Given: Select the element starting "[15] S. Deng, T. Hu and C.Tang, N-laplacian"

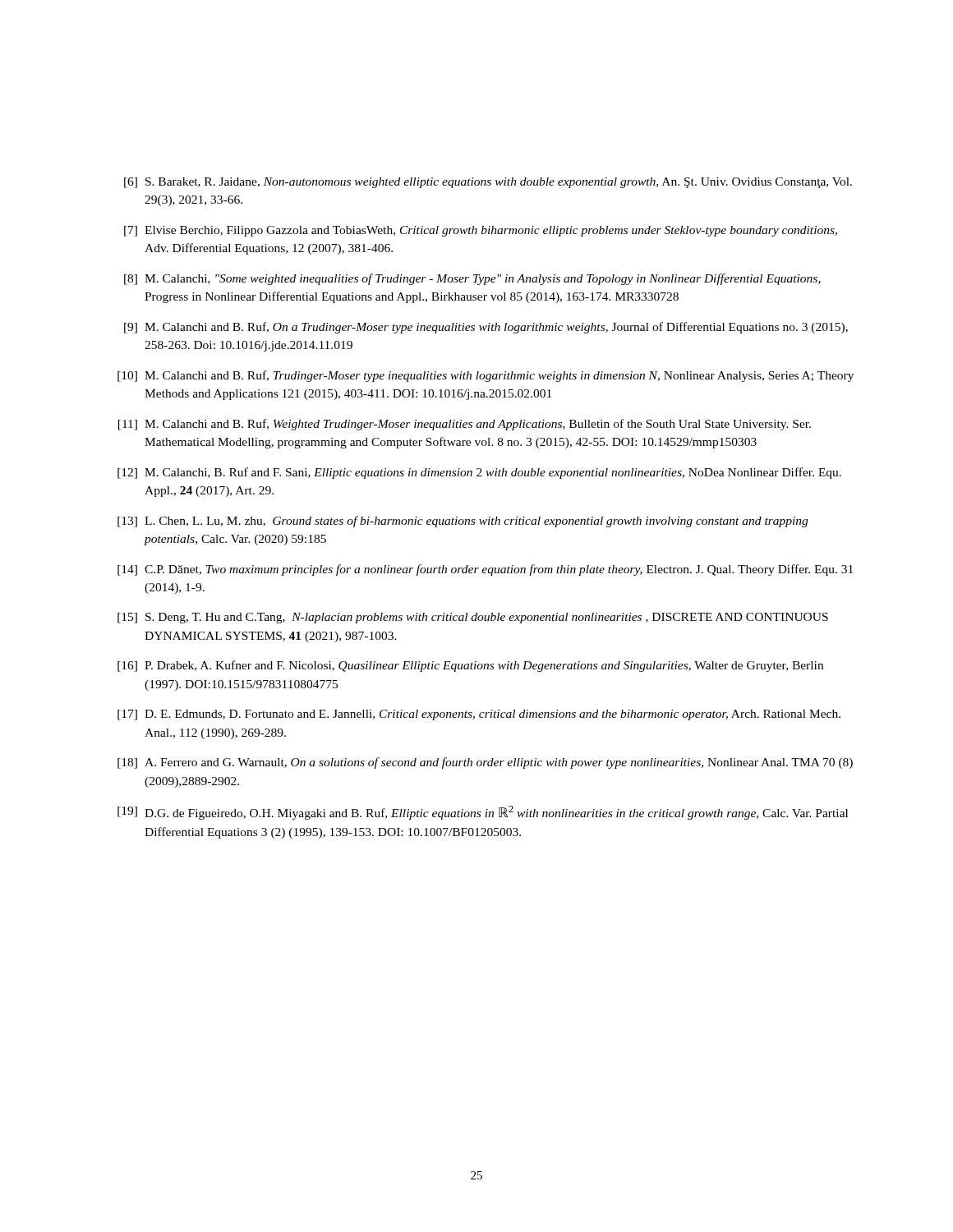Looking at the screenshot, I should click(x=476, y=627).
